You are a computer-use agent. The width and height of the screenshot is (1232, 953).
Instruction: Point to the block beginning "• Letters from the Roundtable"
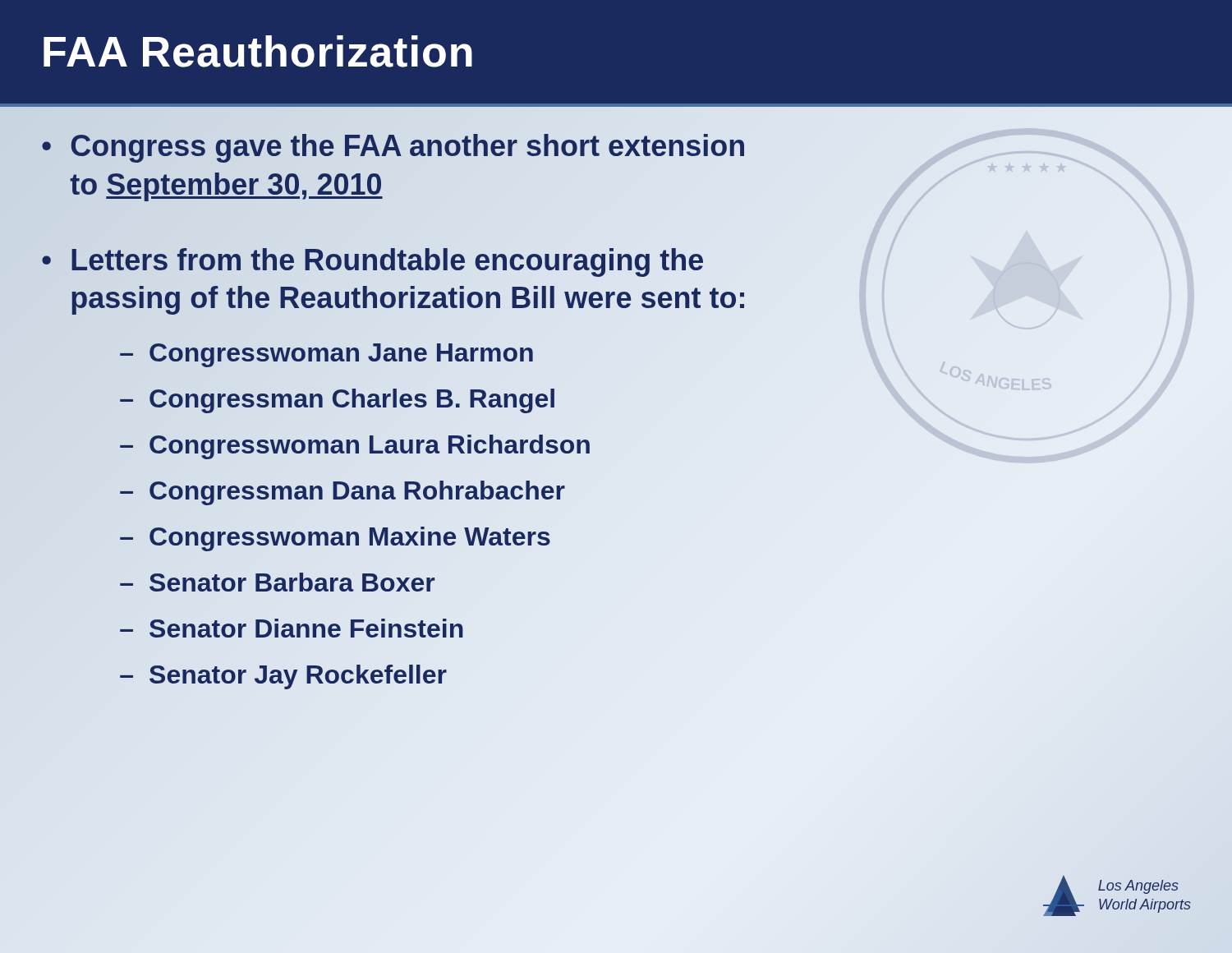(411, 471)
